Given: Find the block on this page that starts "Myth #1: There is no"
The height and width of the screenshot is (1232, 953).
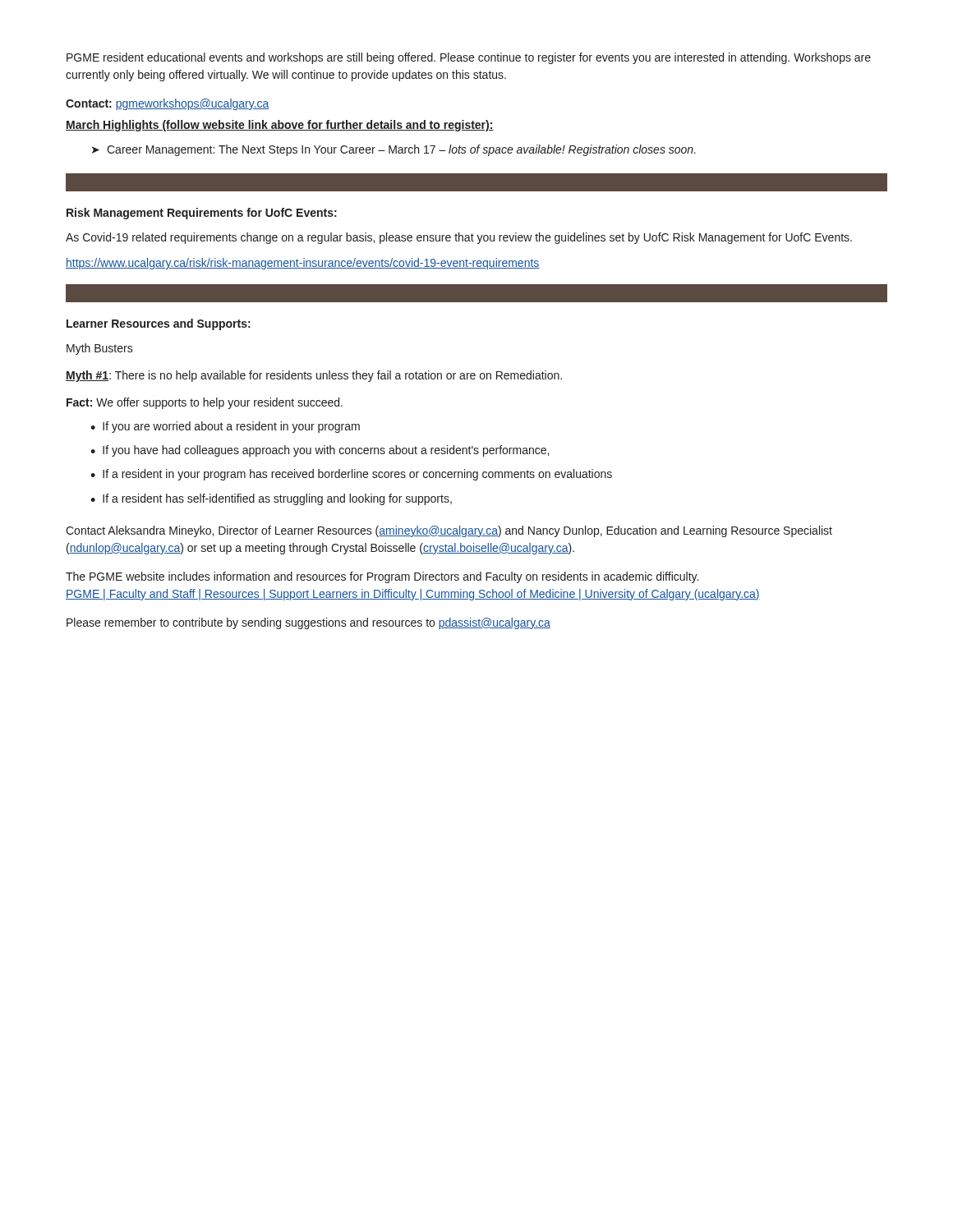Looking at the screenshot, I should [x=314, y=375].
